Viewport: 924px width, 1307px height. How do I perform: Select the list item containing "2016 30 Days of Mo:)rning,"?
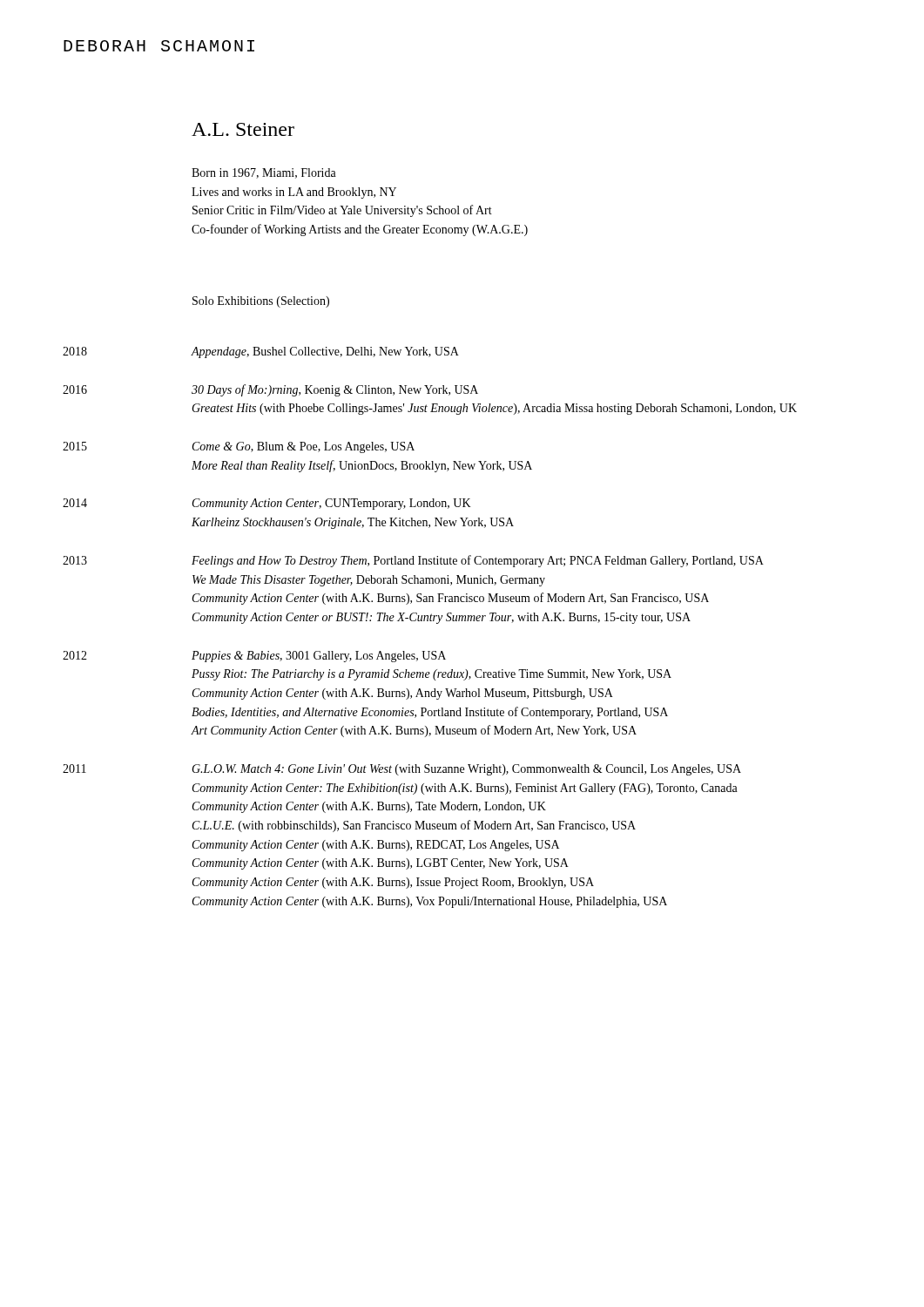[462, 399]
